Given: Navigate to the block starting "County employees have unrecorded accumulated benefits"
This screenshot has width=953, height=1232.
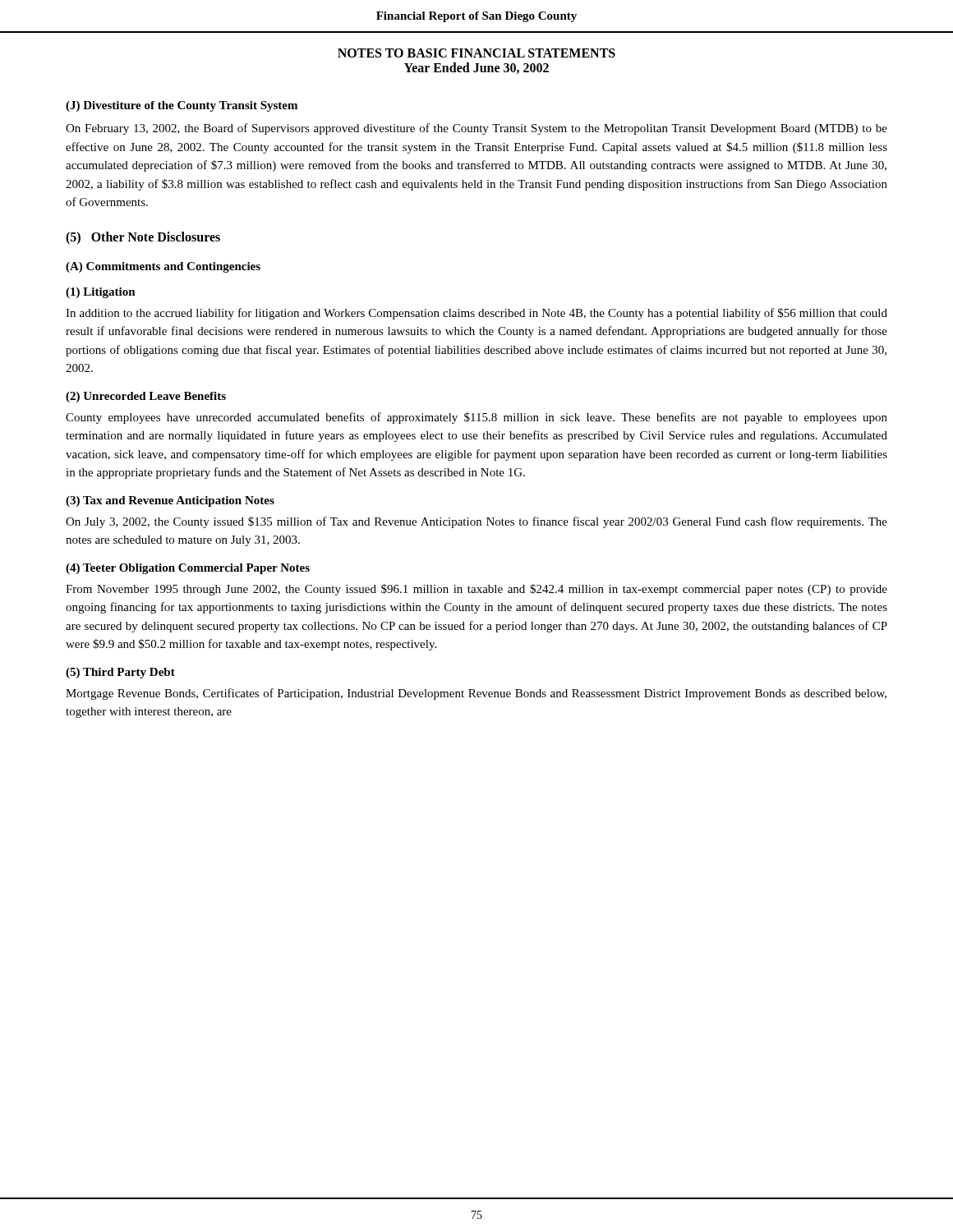Looking at the screenshot, I should coord(476,445).
